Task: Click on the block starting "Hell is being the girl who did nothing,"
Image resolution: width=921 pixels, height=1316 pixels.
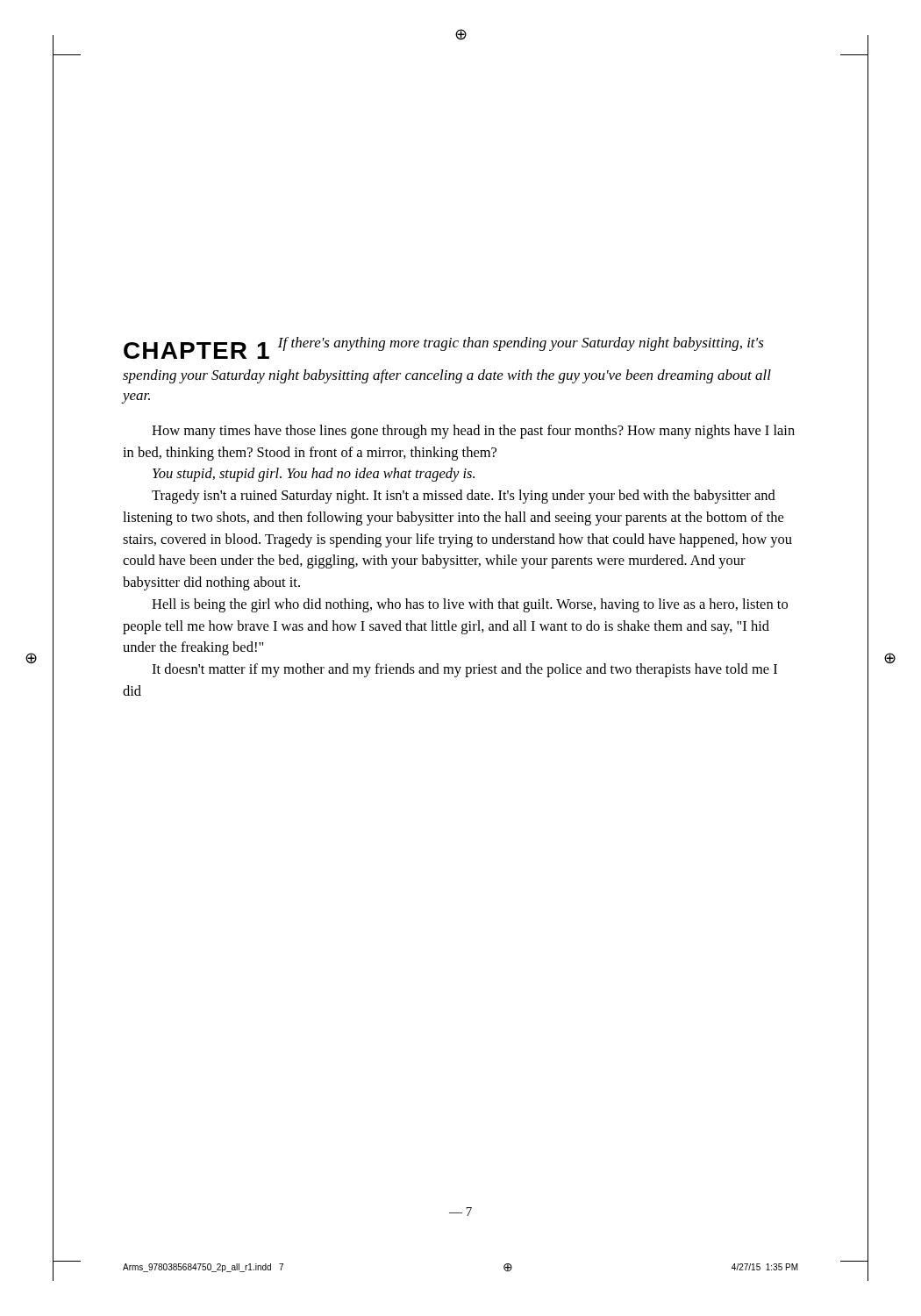Action: pos(460,626)
